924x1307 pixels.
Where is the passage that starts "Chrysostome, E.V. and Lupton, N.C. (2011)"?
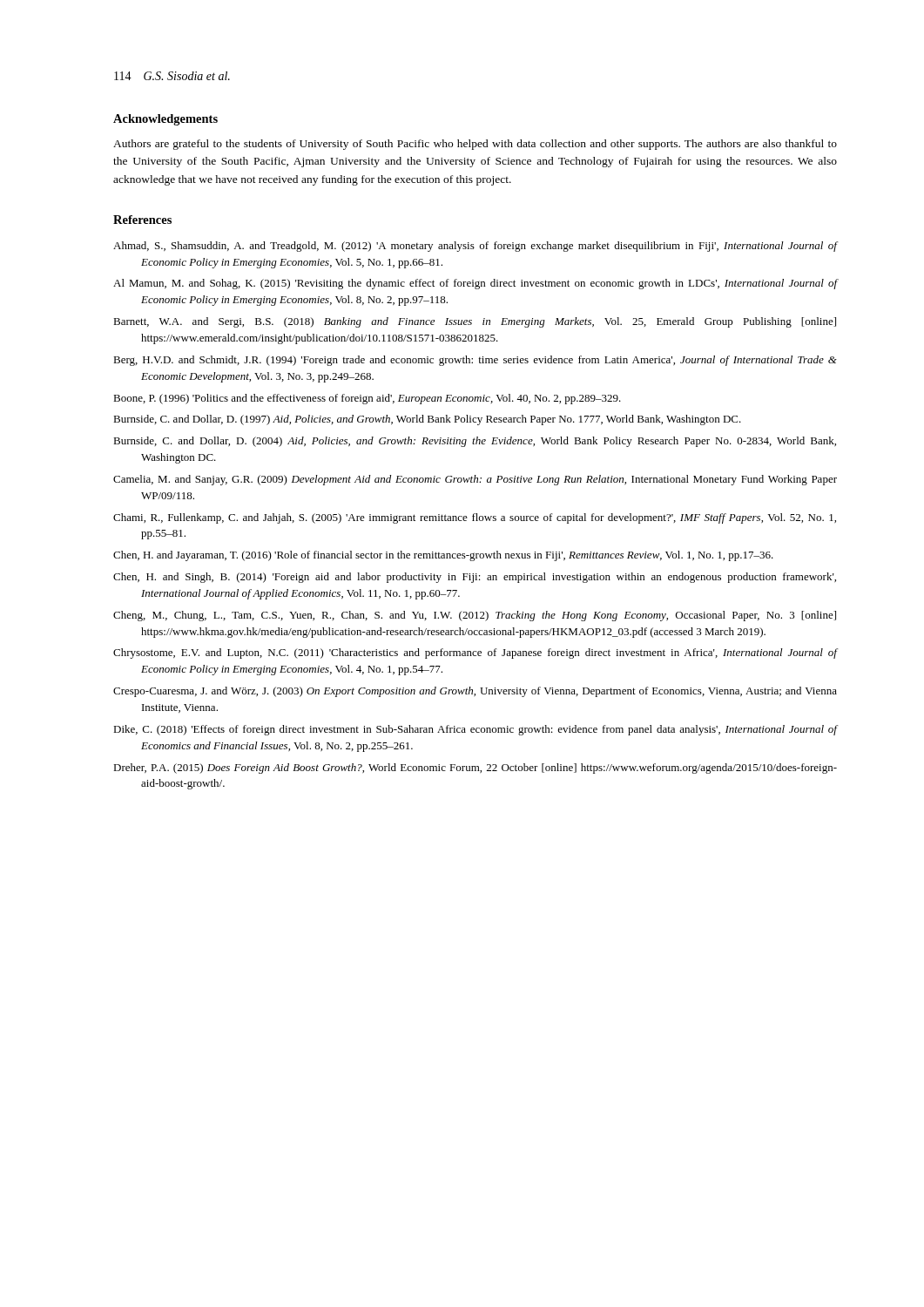475,661
